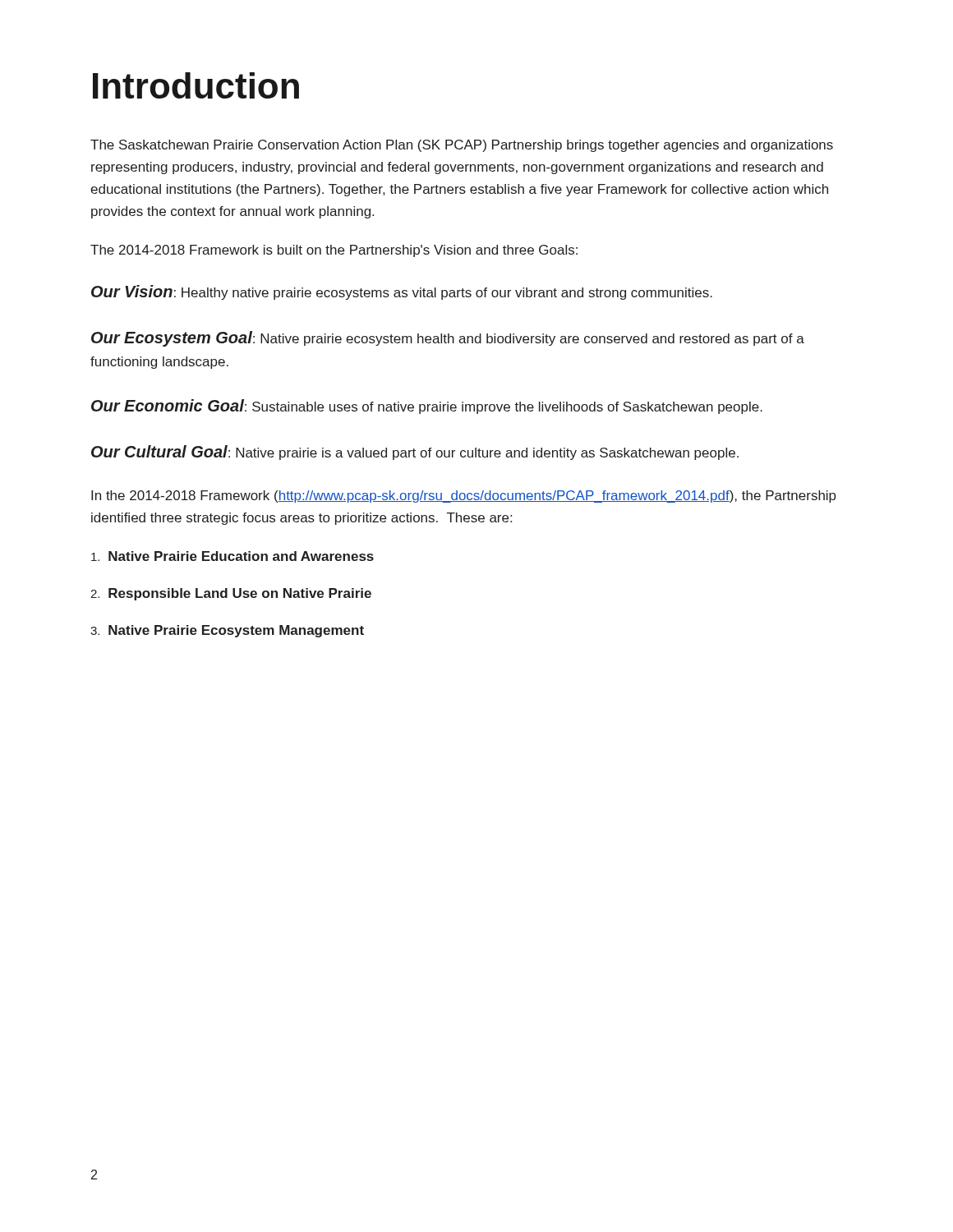
Task: Find the text block containing "The 2014-2018 Framework is"
Action: pyautogui.click(x=335, y=250)
